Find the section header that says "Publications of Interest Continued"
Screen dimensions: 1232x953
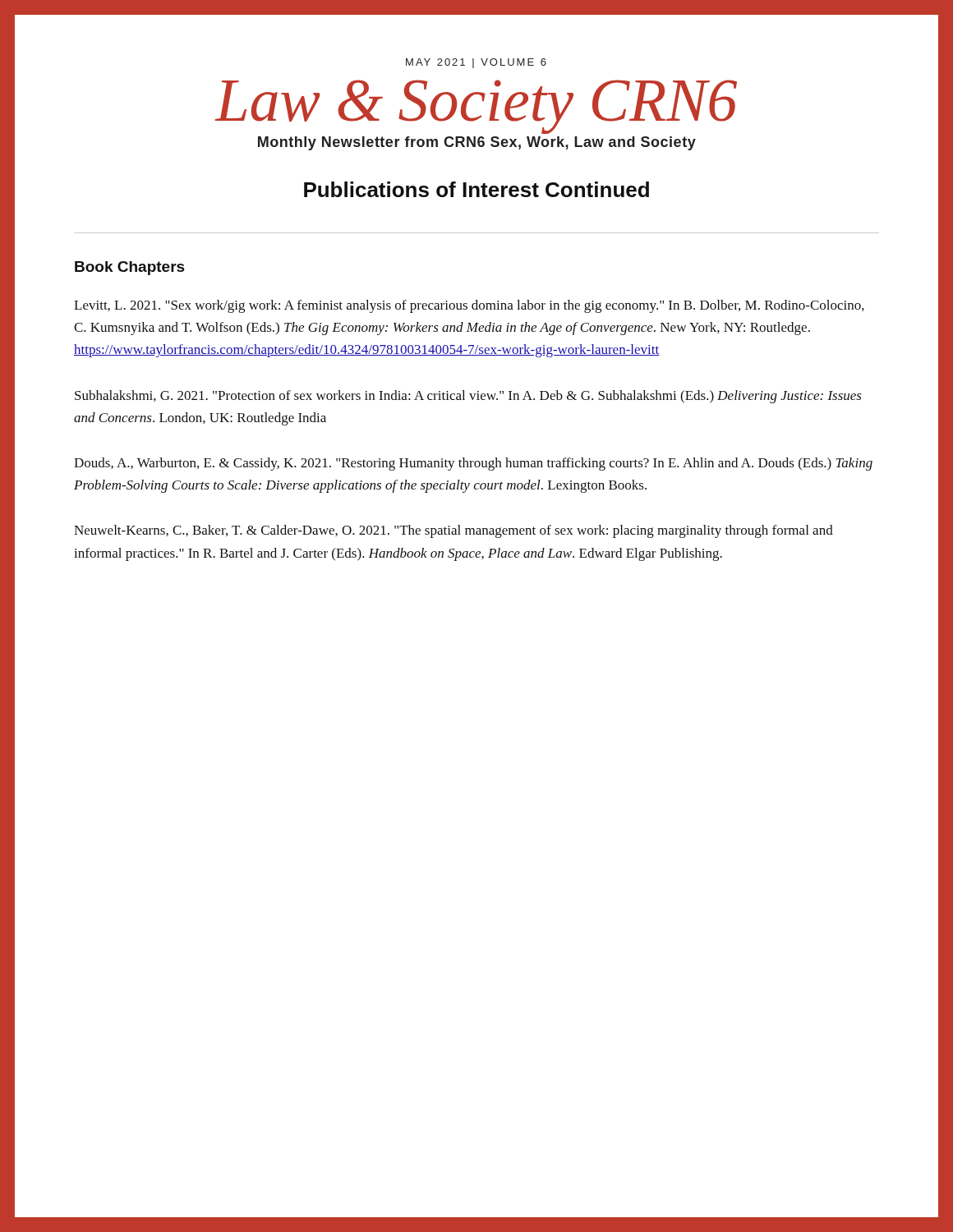pos(476,190)
